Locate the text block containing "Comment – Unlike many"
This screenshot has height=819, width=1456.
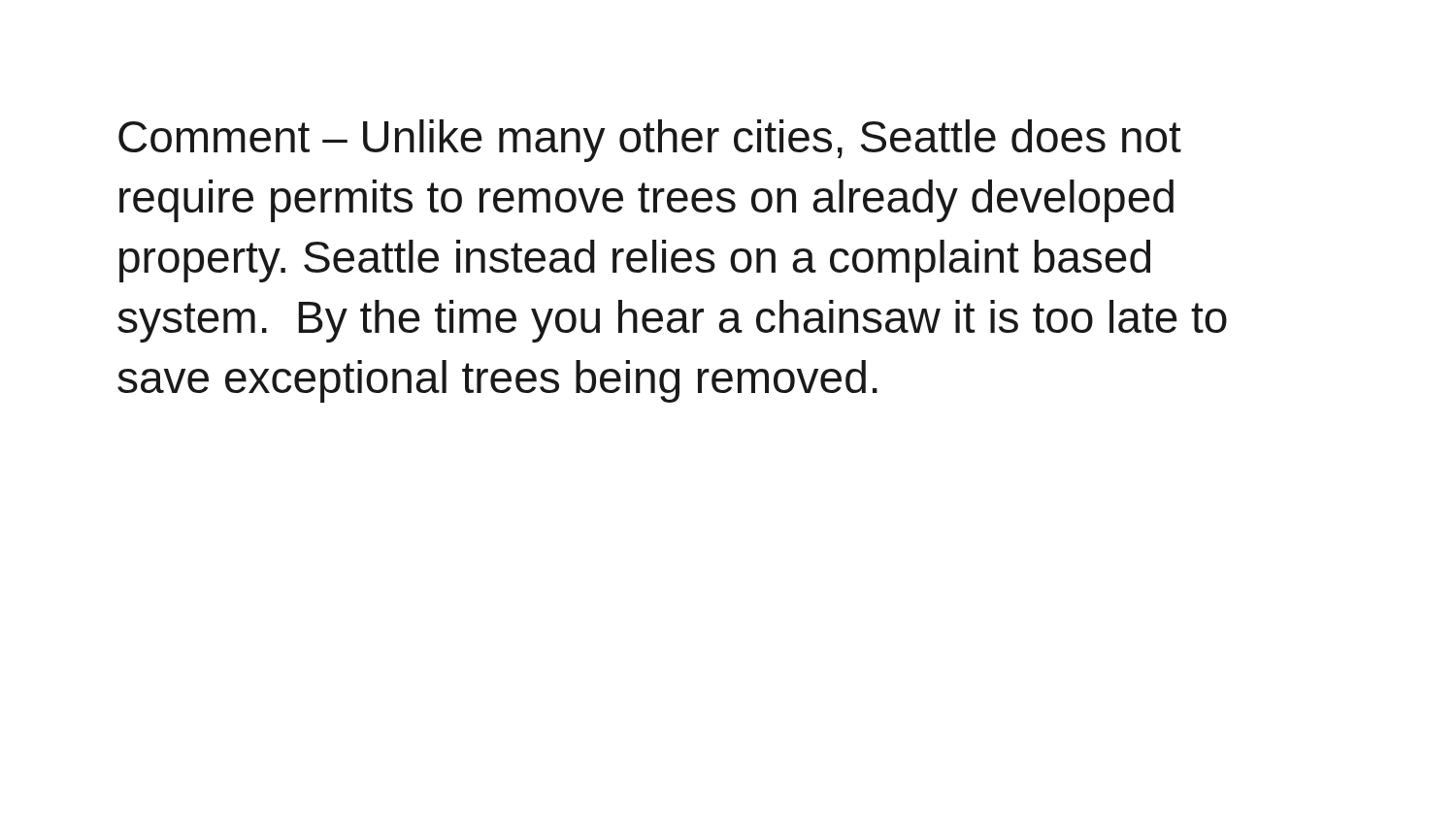tap(672, 257)
